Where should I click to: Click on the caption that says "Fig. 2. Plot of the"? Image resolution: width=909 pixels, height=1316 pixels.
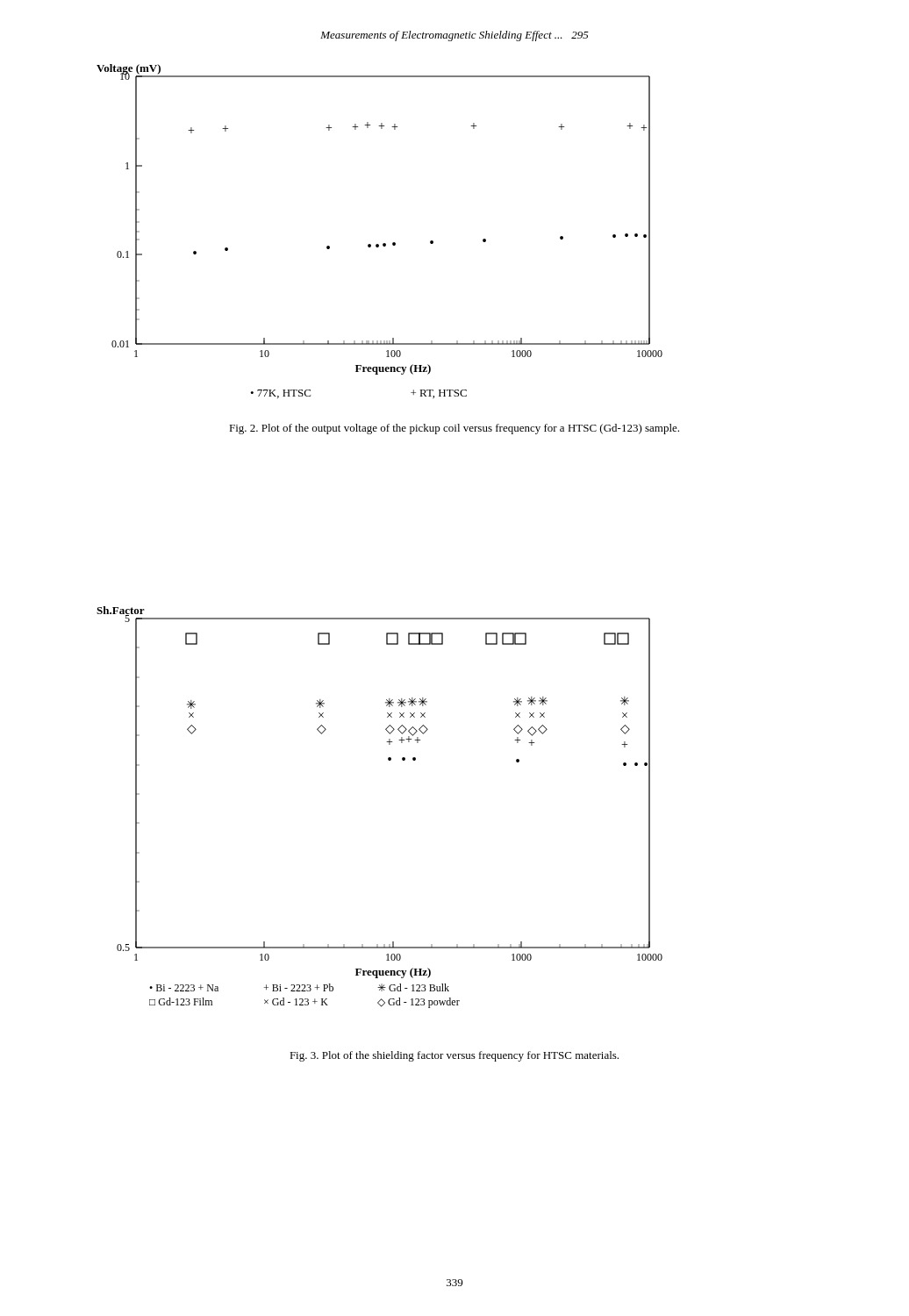click(x=454, y=428)
